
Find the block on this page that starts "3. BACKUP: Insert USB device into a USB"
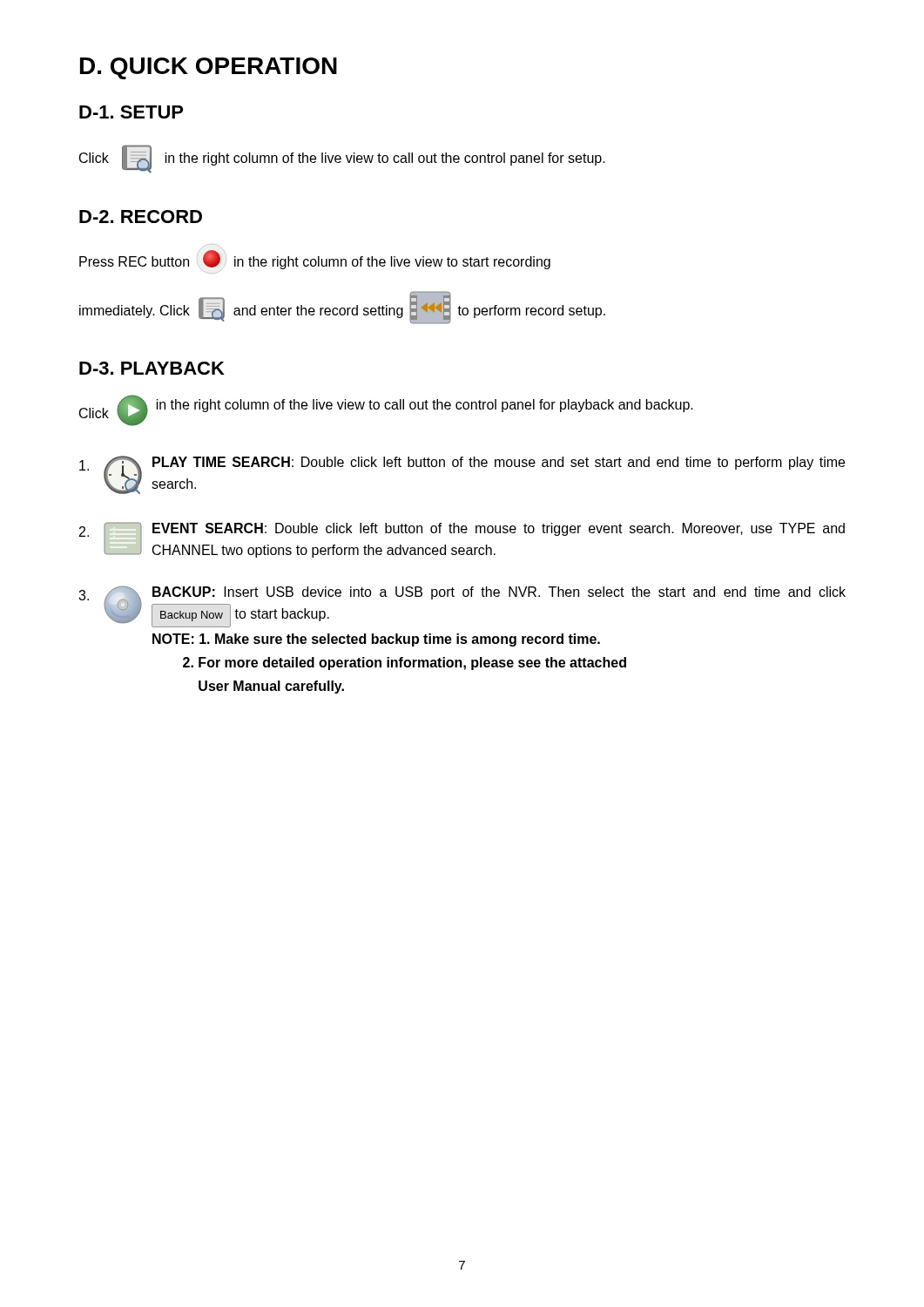462,640
